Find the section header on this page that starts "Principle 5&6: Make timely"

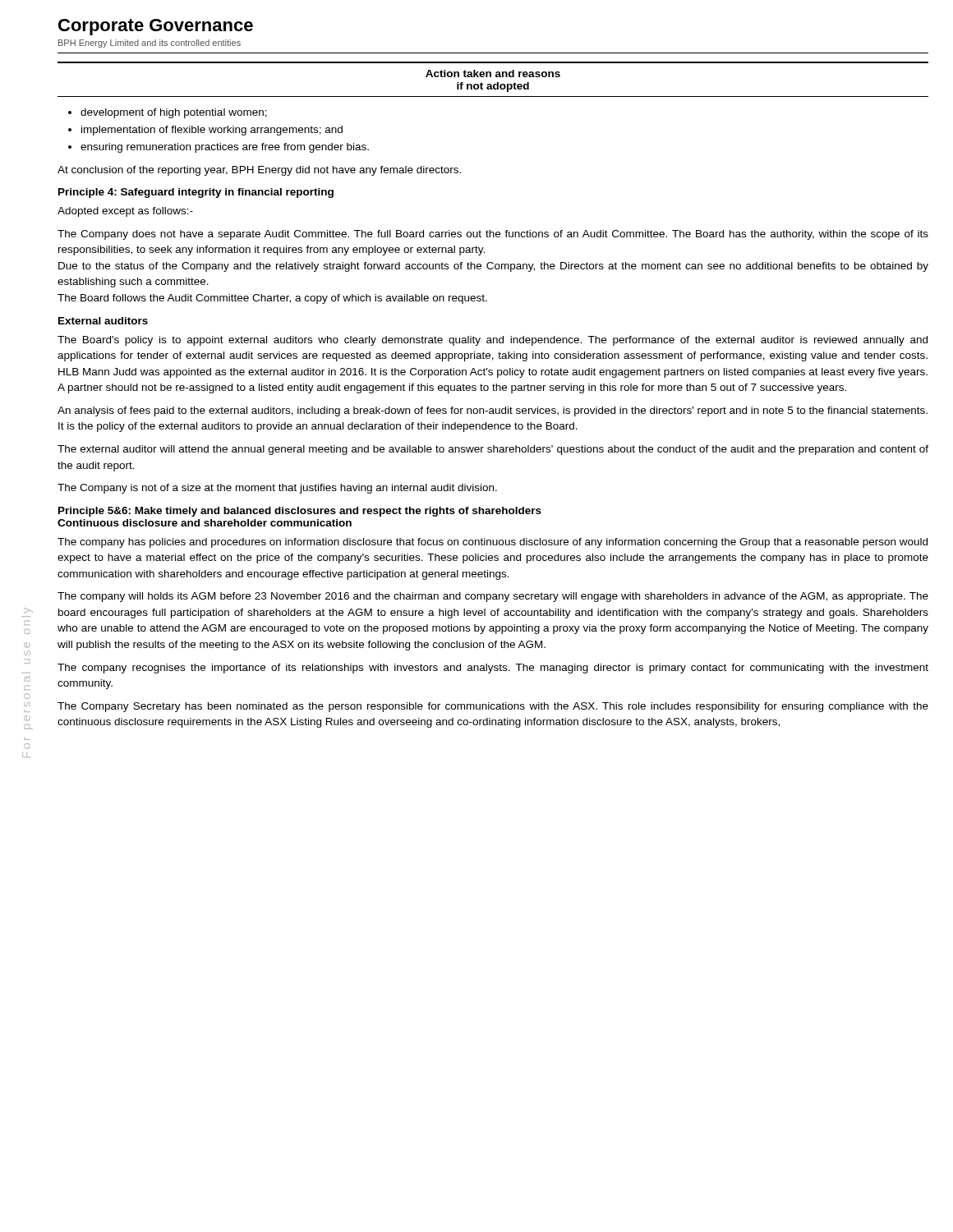click(x=299, y=516)
